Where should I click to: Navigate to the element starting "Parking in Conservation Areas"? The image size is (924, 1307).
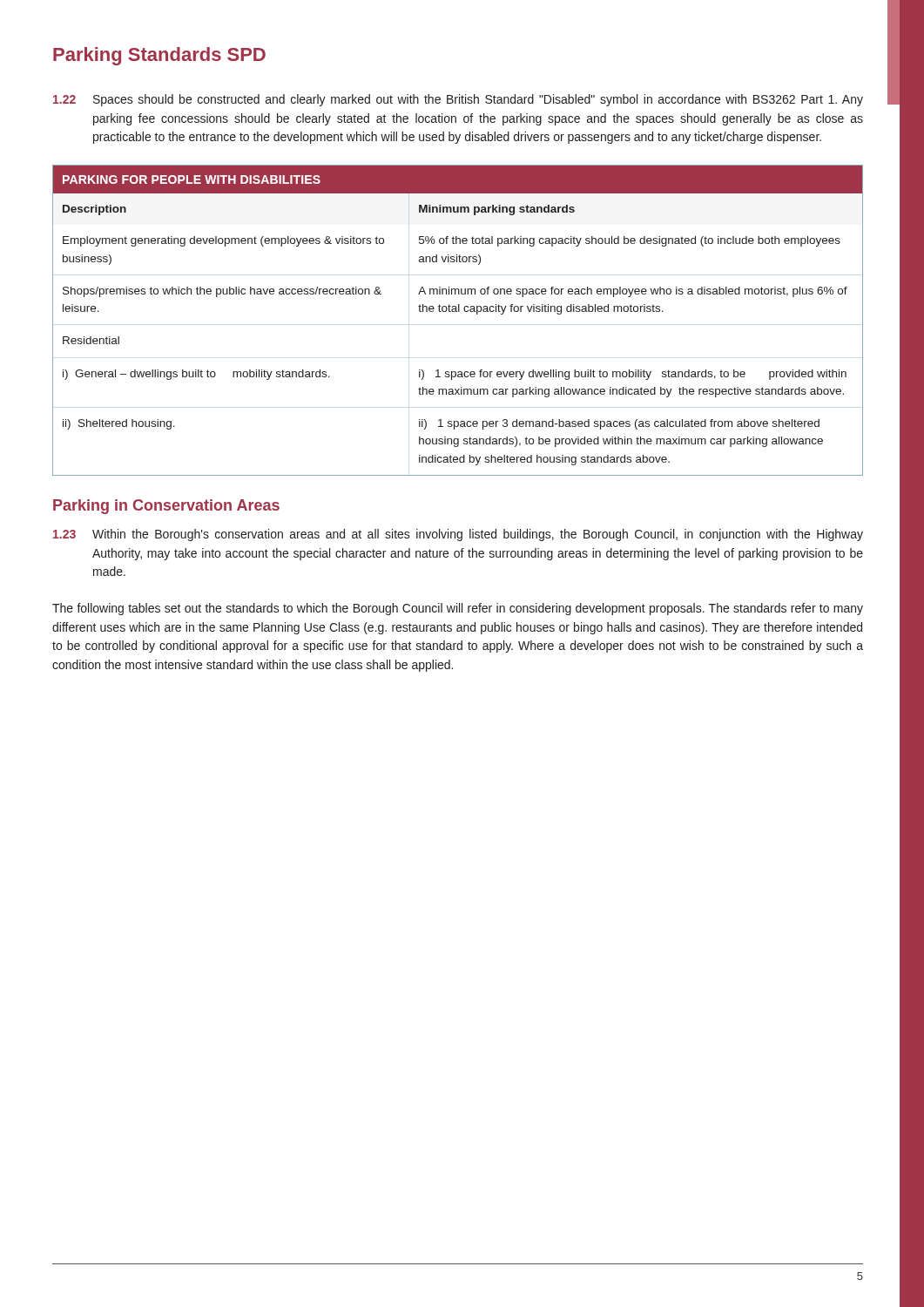[x=166, y=505]
